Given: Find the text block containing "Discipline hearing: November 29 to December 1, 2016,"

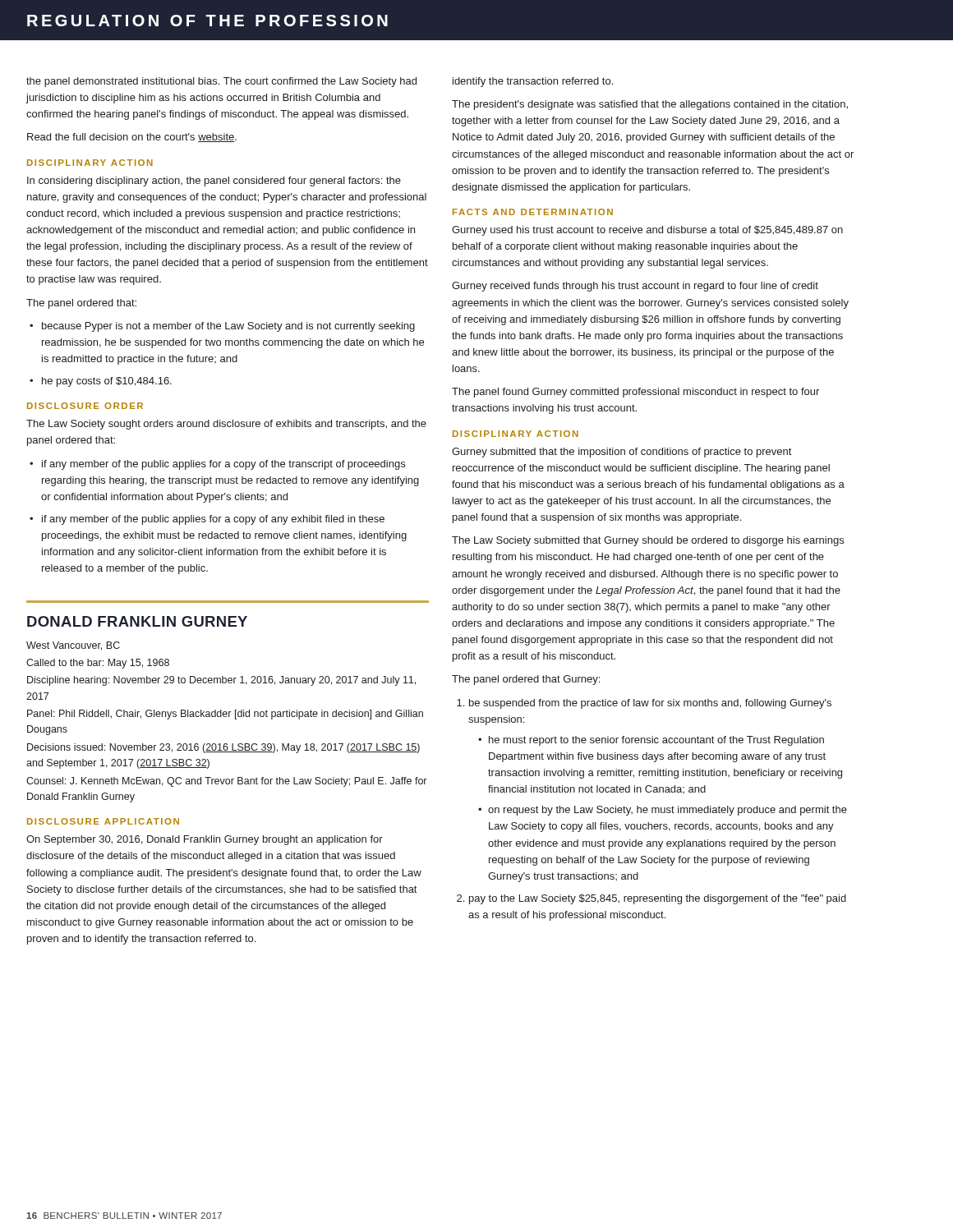Looking at the screenshot, I should click(x=222, y=688).
